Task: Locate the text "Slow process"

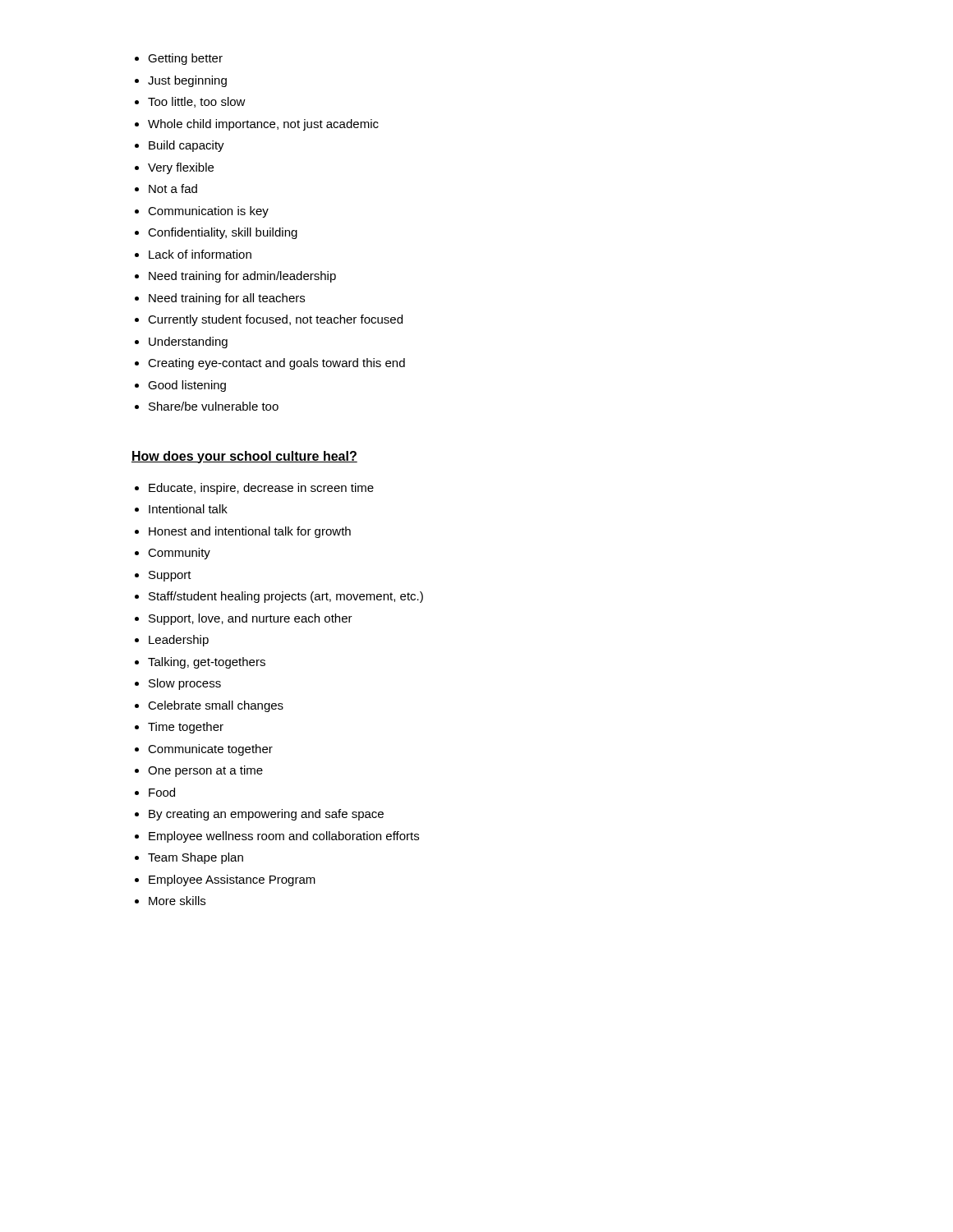Action: tap(185, 684)
